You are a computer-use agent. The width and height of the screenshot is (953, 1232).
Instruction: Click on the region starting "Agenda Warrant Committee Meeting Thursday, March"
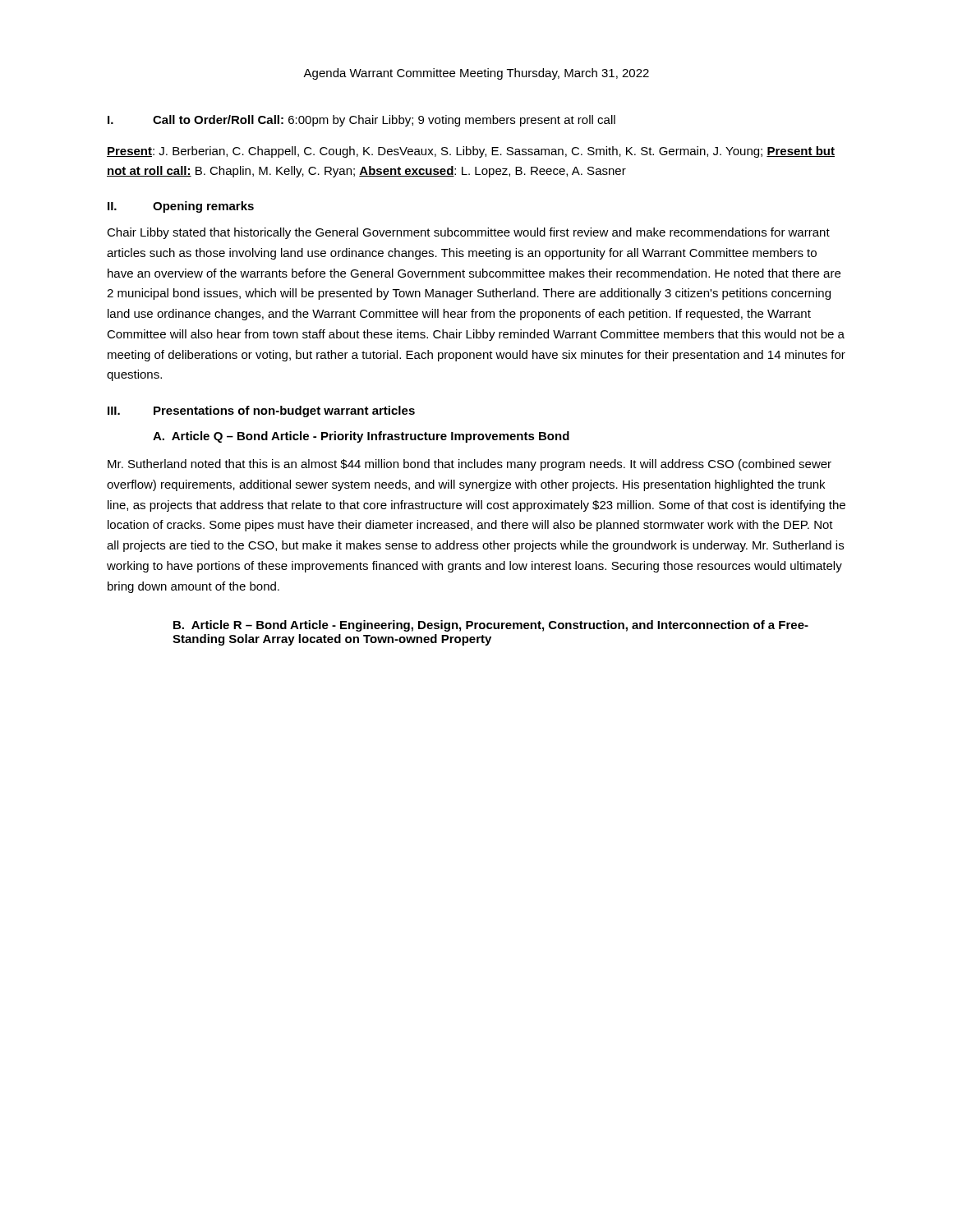(476, 73)
